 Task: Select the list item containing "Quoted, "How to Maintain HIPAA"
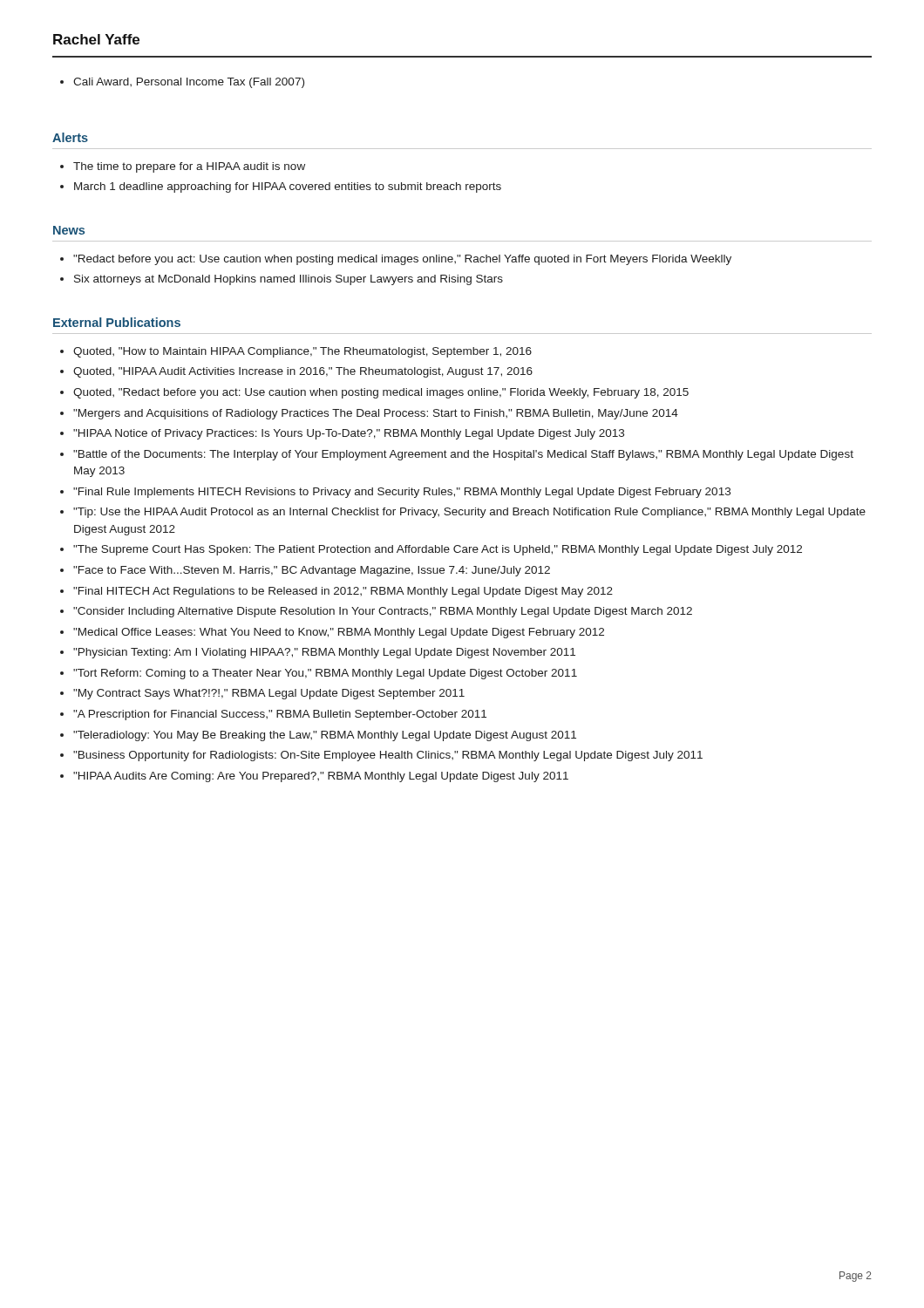click(462, 351)
